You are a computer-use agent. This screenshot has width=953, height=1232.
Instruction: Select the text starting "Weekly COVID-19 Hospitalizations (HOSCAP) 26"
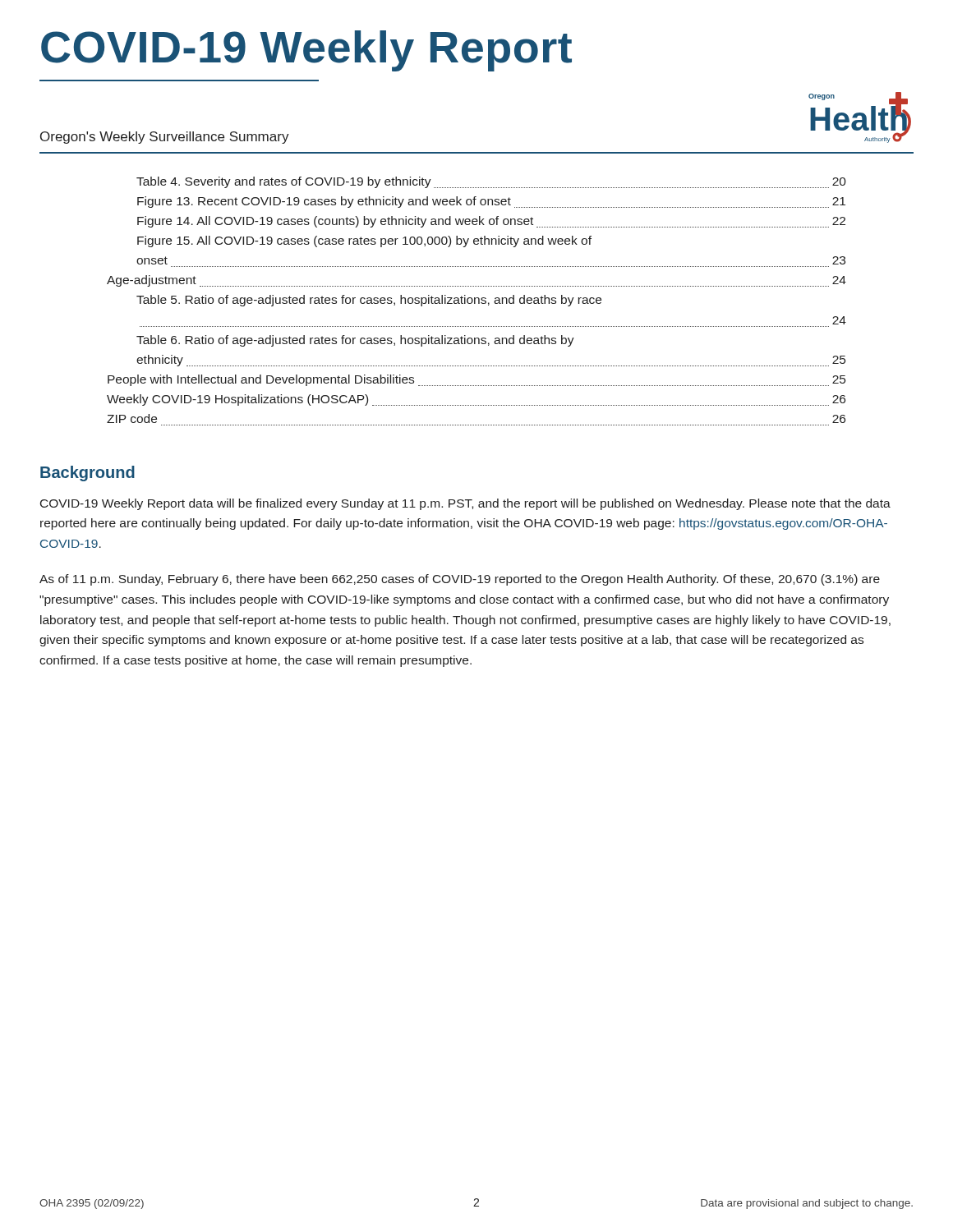pos(476,399)
